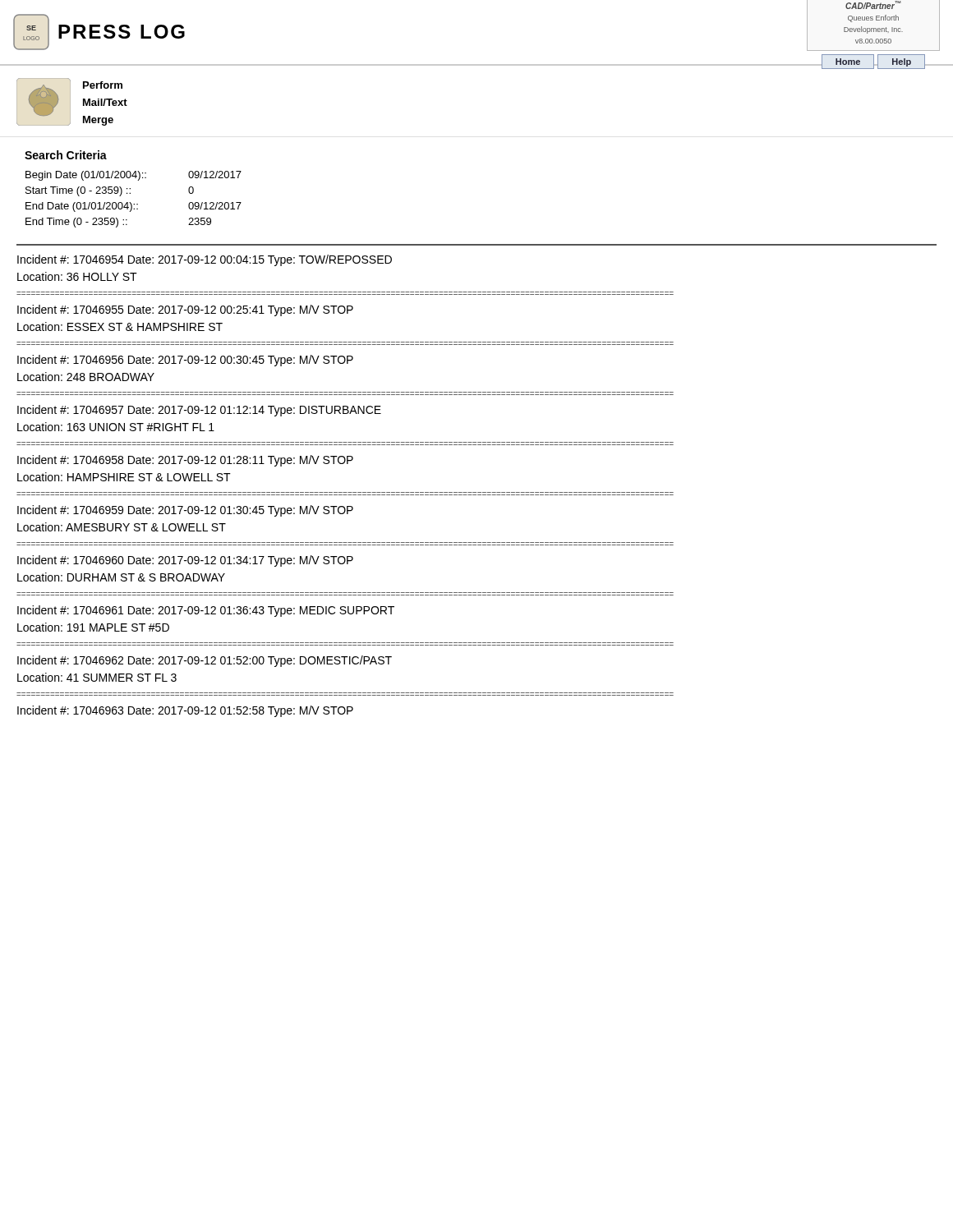Find the text block that says "Incident #: 17046954 Date: 2017-09-12 00:04:15 Type: TOW/REPOSSED"

point(204,269)
